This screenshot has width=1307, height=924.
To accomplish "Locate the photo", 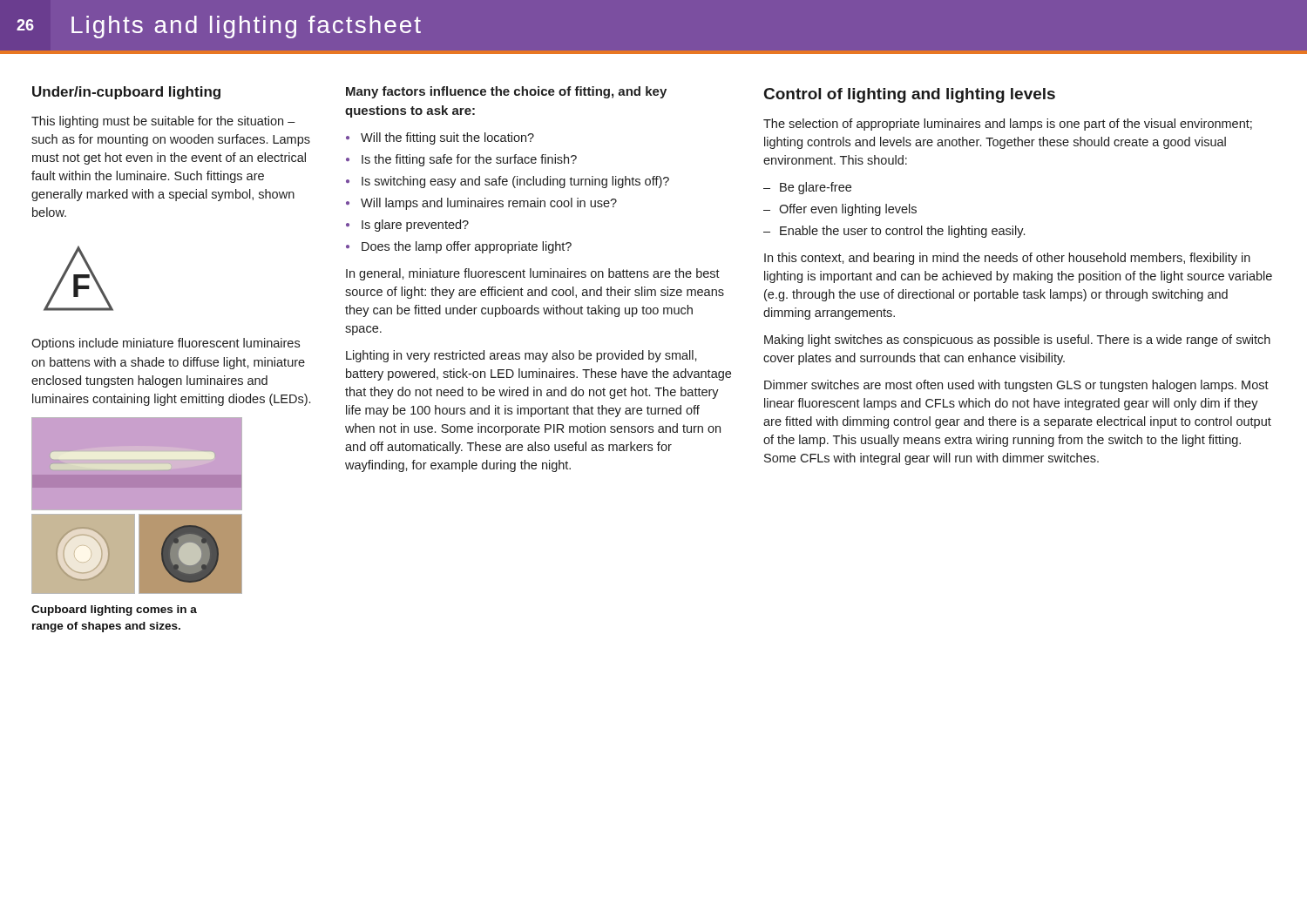I will point(173,505).
